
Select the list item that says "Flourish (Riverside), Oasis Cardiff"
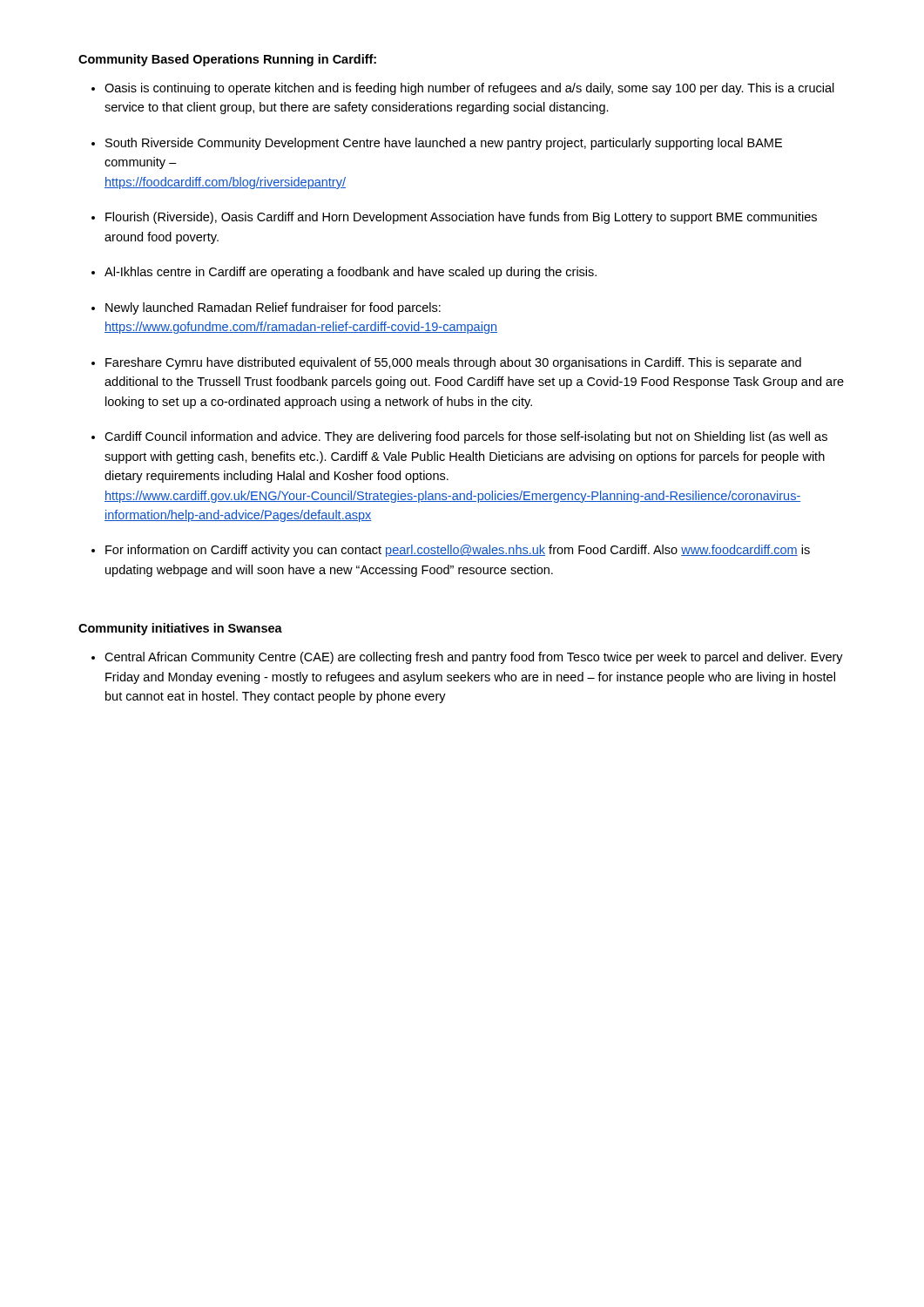(461, 227)
